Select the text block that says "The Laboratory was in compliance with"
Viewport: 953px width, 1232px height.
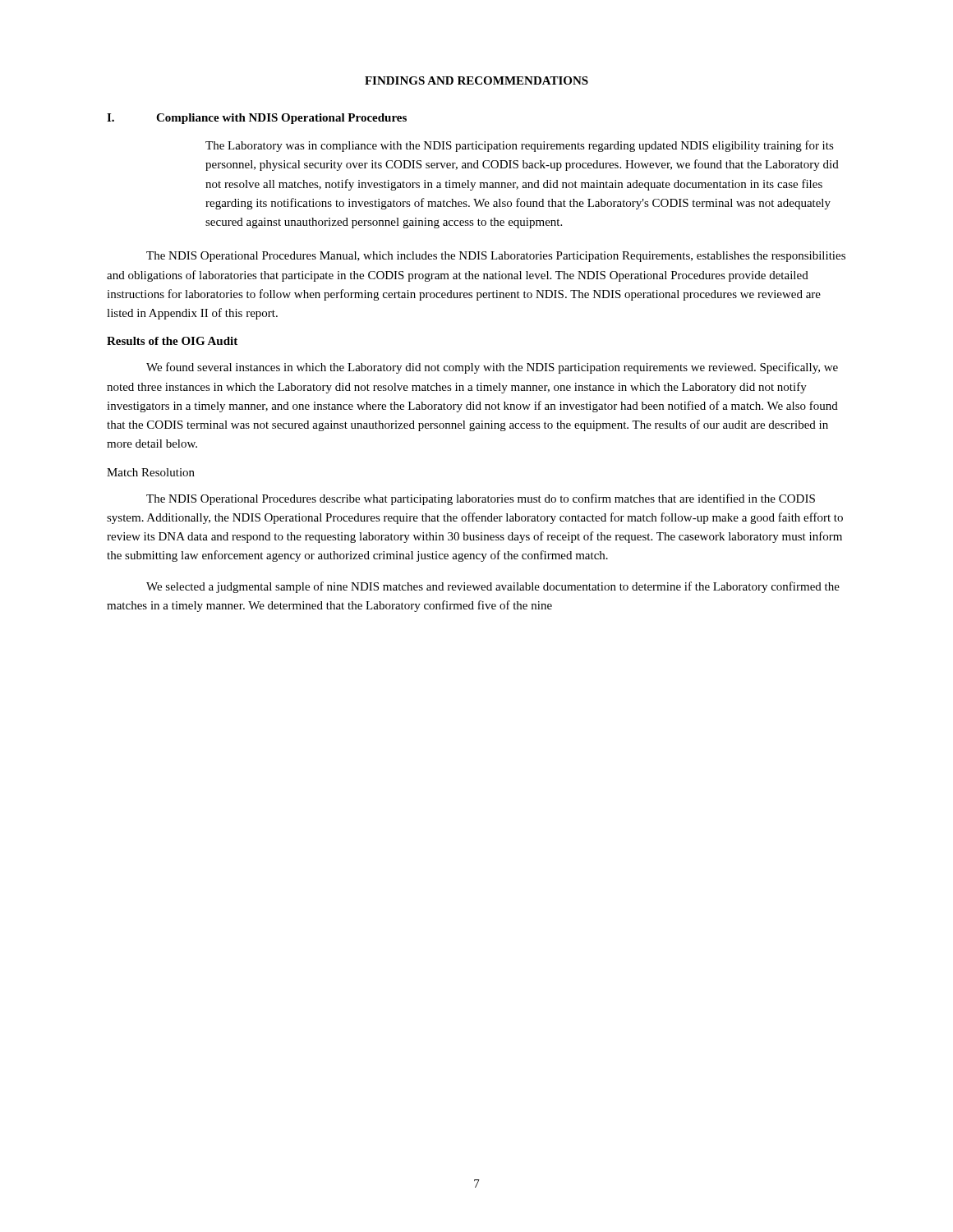coord(522,184)
